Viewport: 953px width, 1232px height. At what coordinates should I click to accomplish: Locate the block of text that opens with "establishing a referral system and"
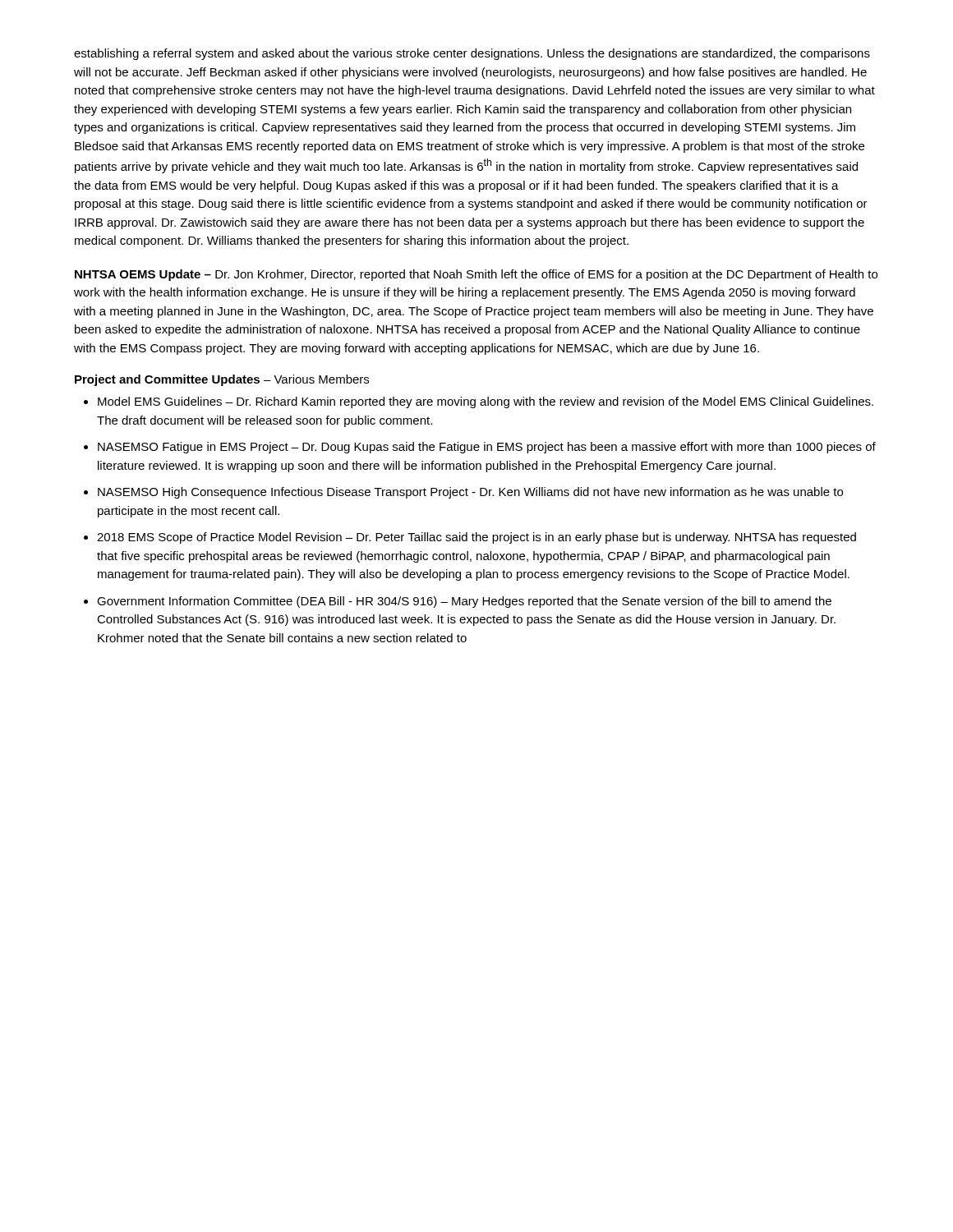(x=474, y=147)
